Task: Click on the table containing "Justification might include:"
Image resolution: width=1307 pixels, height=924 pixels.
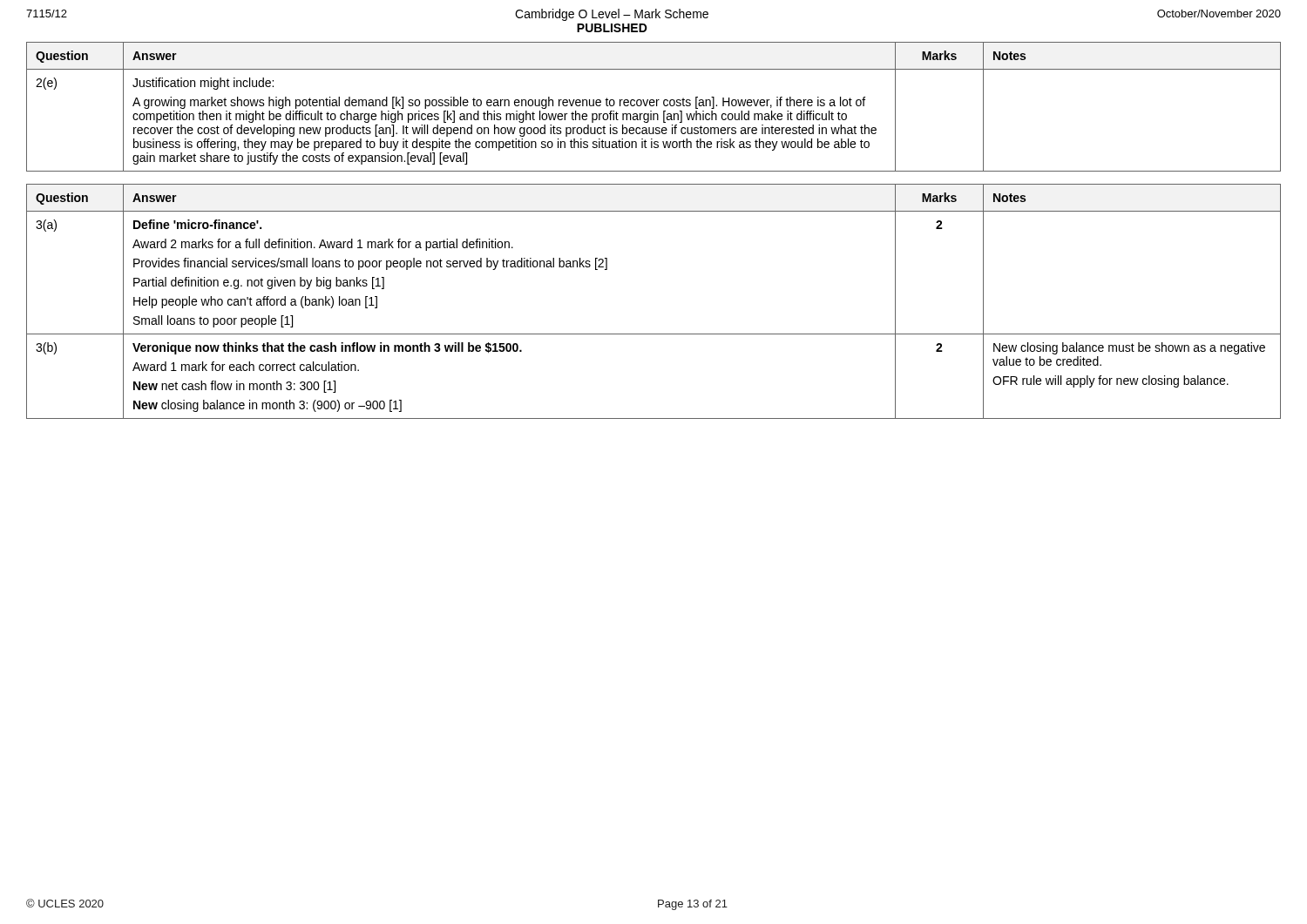Action: (x=654, y=107)
